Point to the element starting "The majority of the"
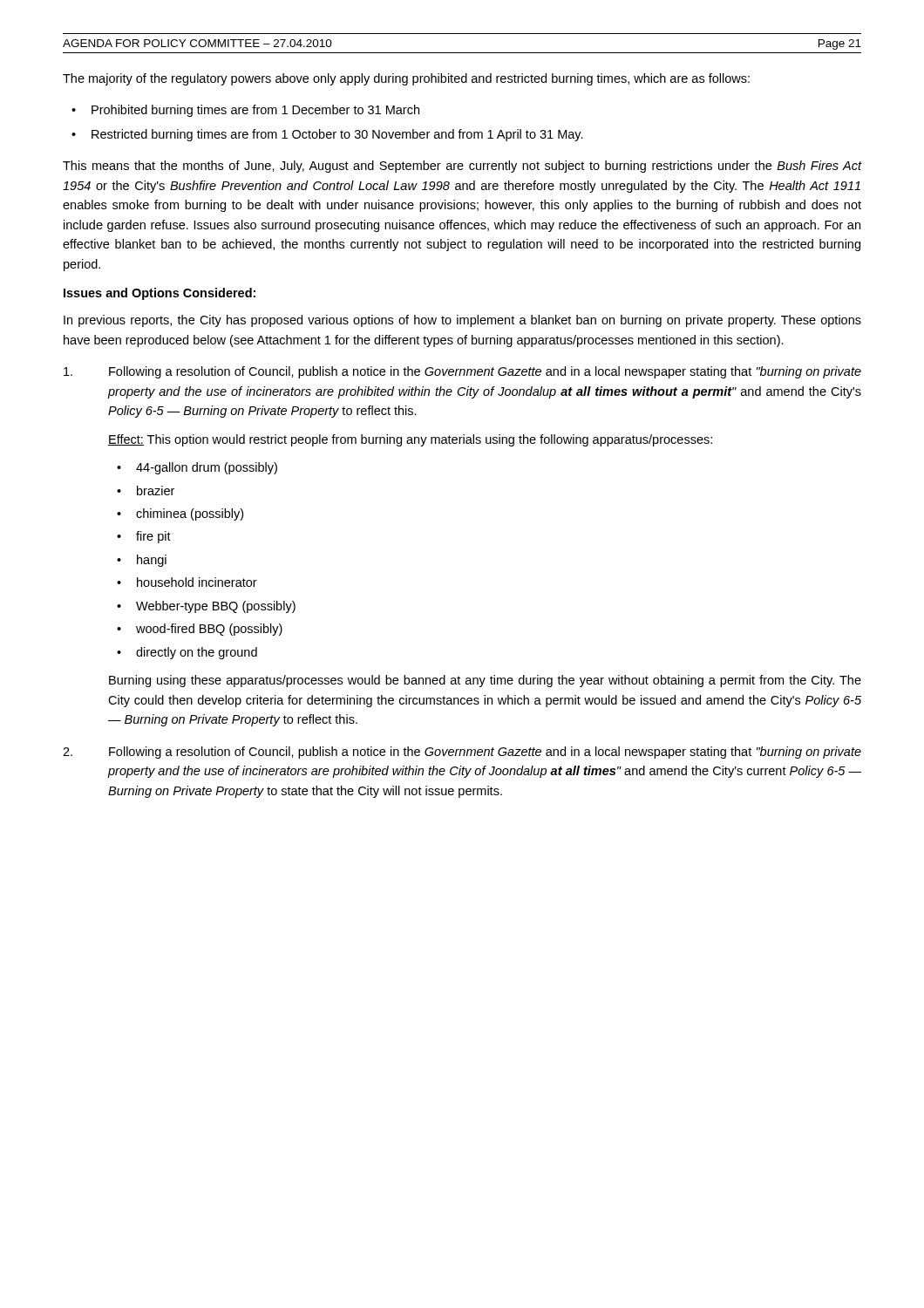 [407, 78]
